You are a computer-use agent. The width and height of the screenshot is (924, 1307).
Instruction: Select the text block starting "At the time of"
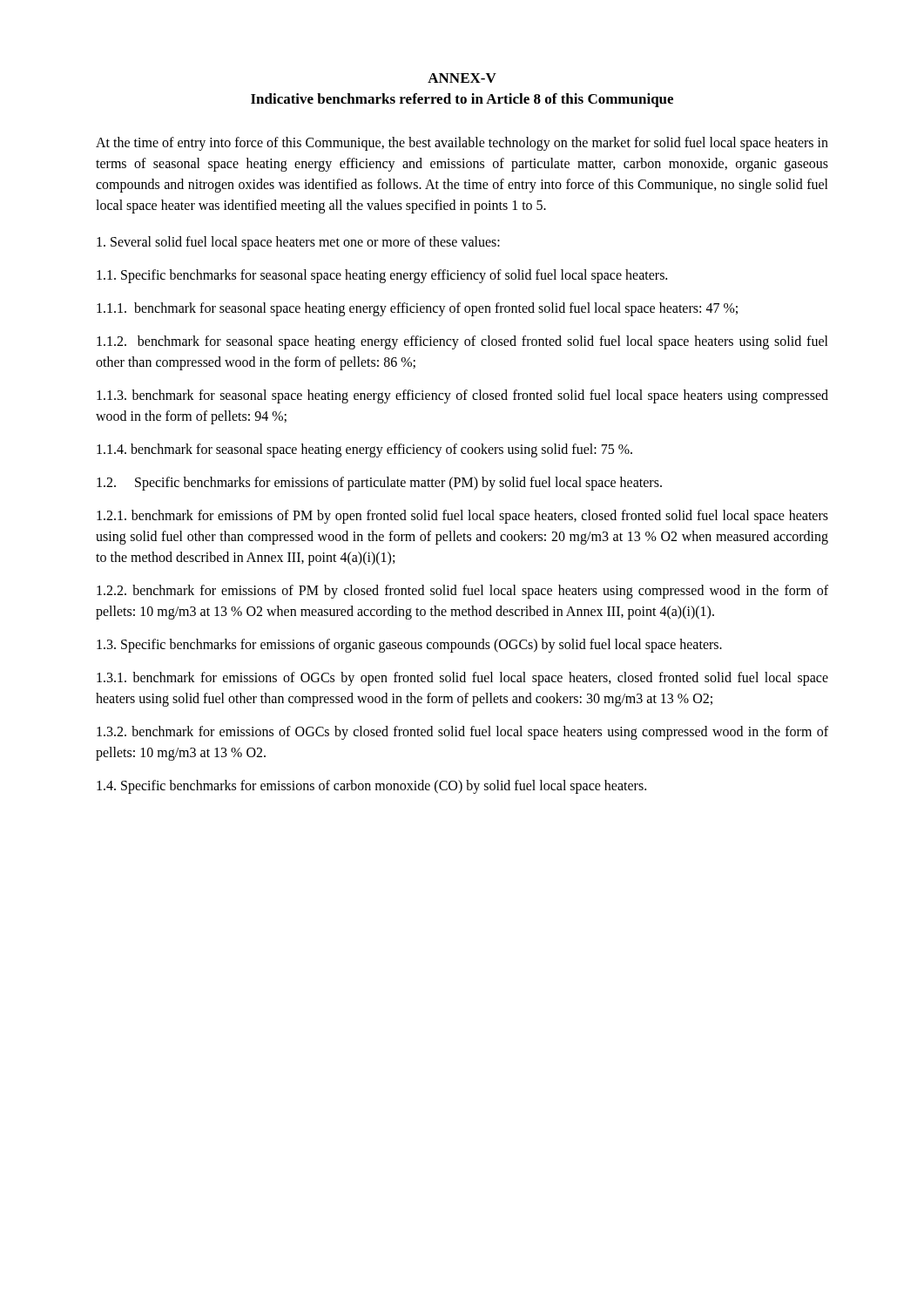[x=462, y=174]
